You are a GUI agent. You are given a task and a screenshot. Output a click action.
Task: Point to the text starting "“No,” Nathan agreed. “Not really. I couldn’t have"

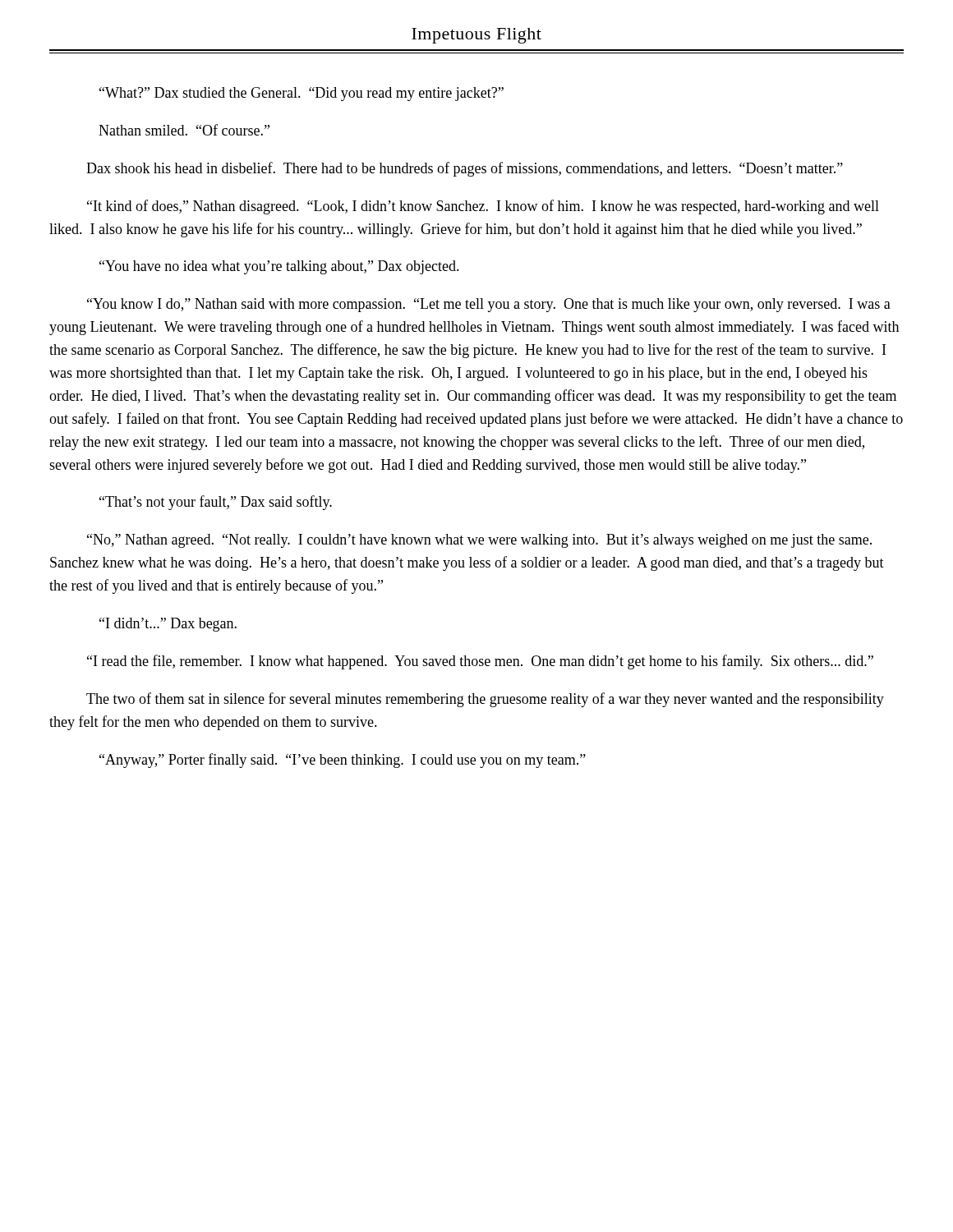(466, 563)
